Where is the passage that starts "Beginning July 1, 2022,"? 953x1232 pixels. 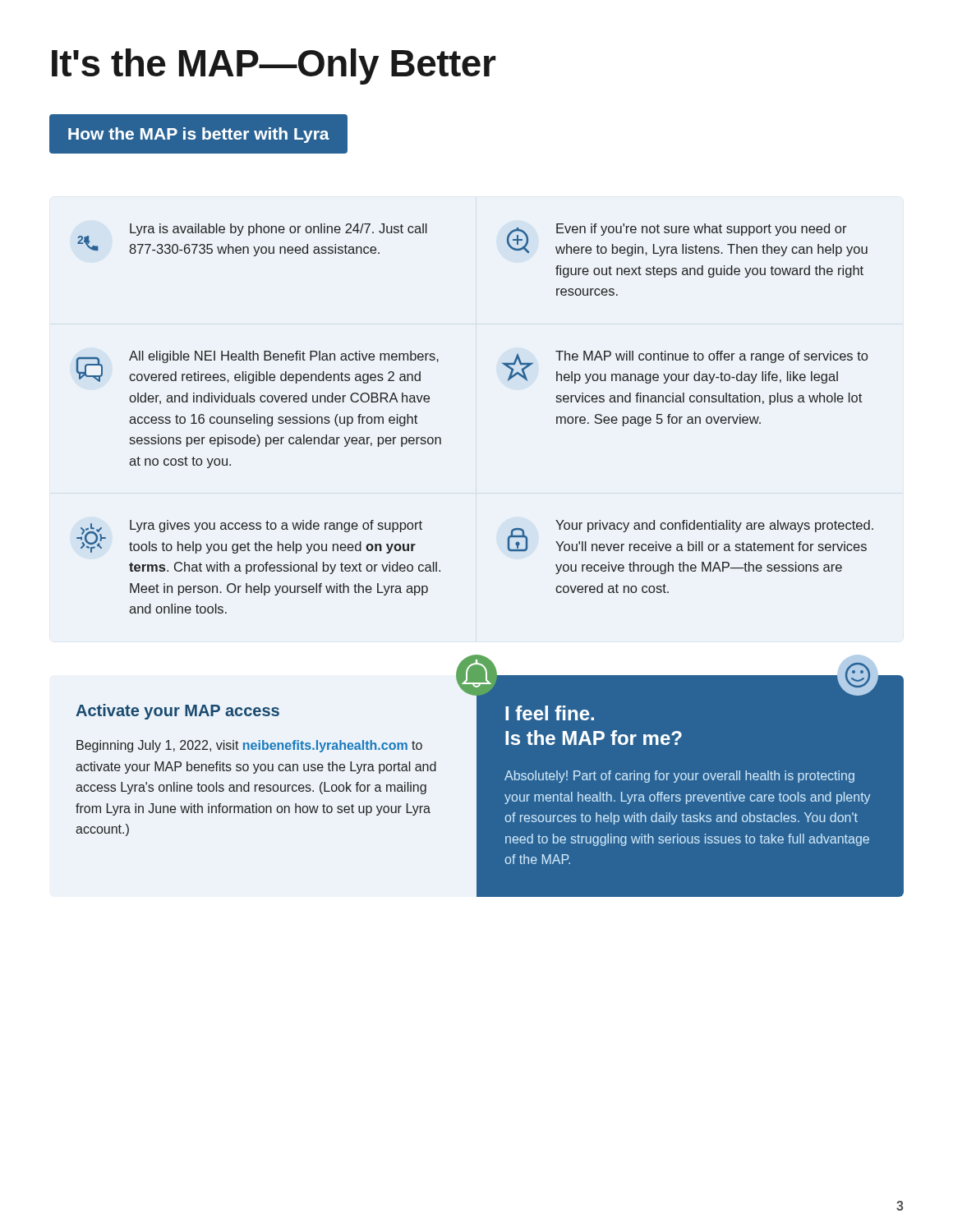(256, 787)
